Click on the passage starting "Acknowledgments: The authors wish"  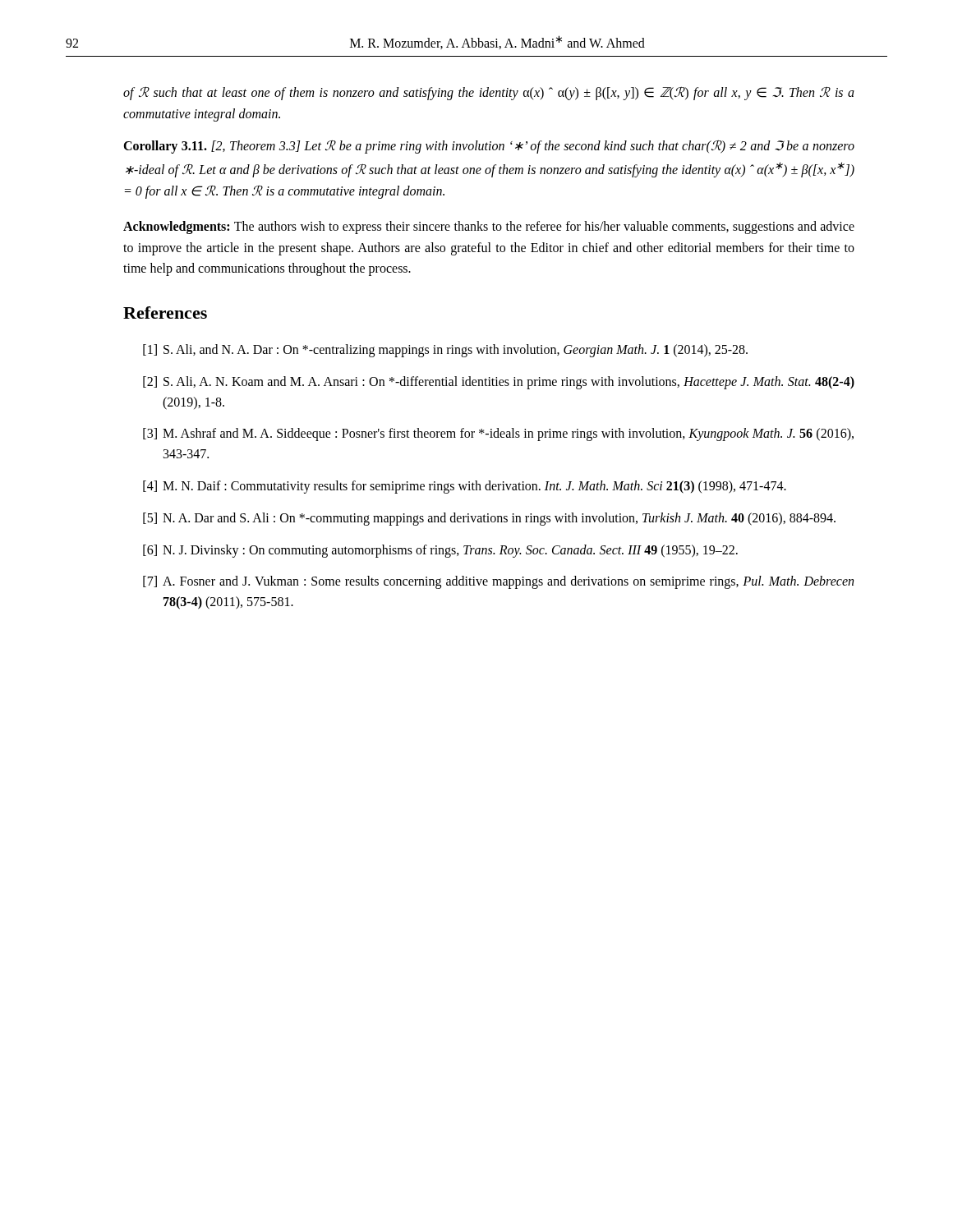point(489,248)
